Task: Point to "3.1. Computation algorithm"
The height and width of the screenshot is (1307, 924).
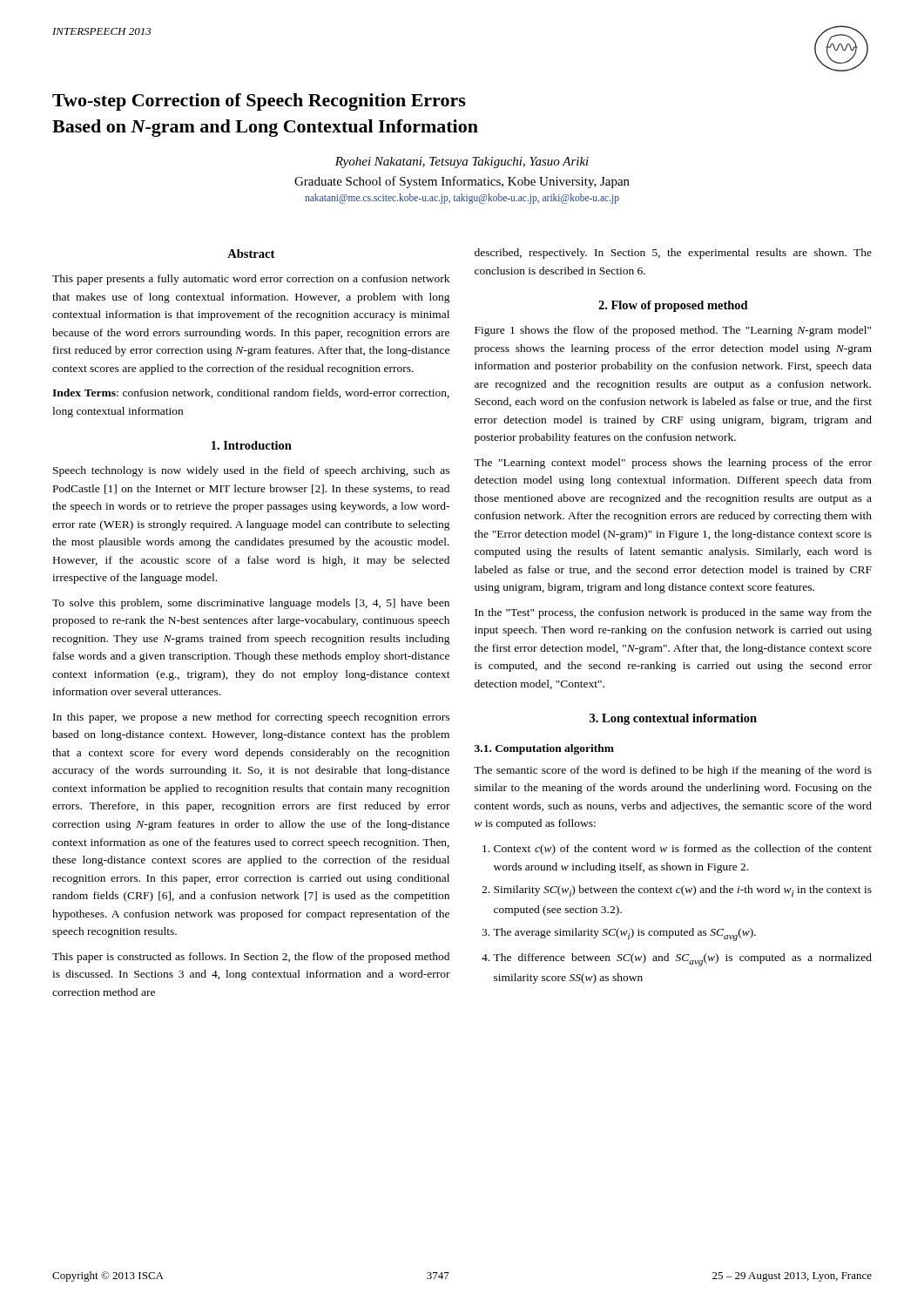Action: pos(544,748)
